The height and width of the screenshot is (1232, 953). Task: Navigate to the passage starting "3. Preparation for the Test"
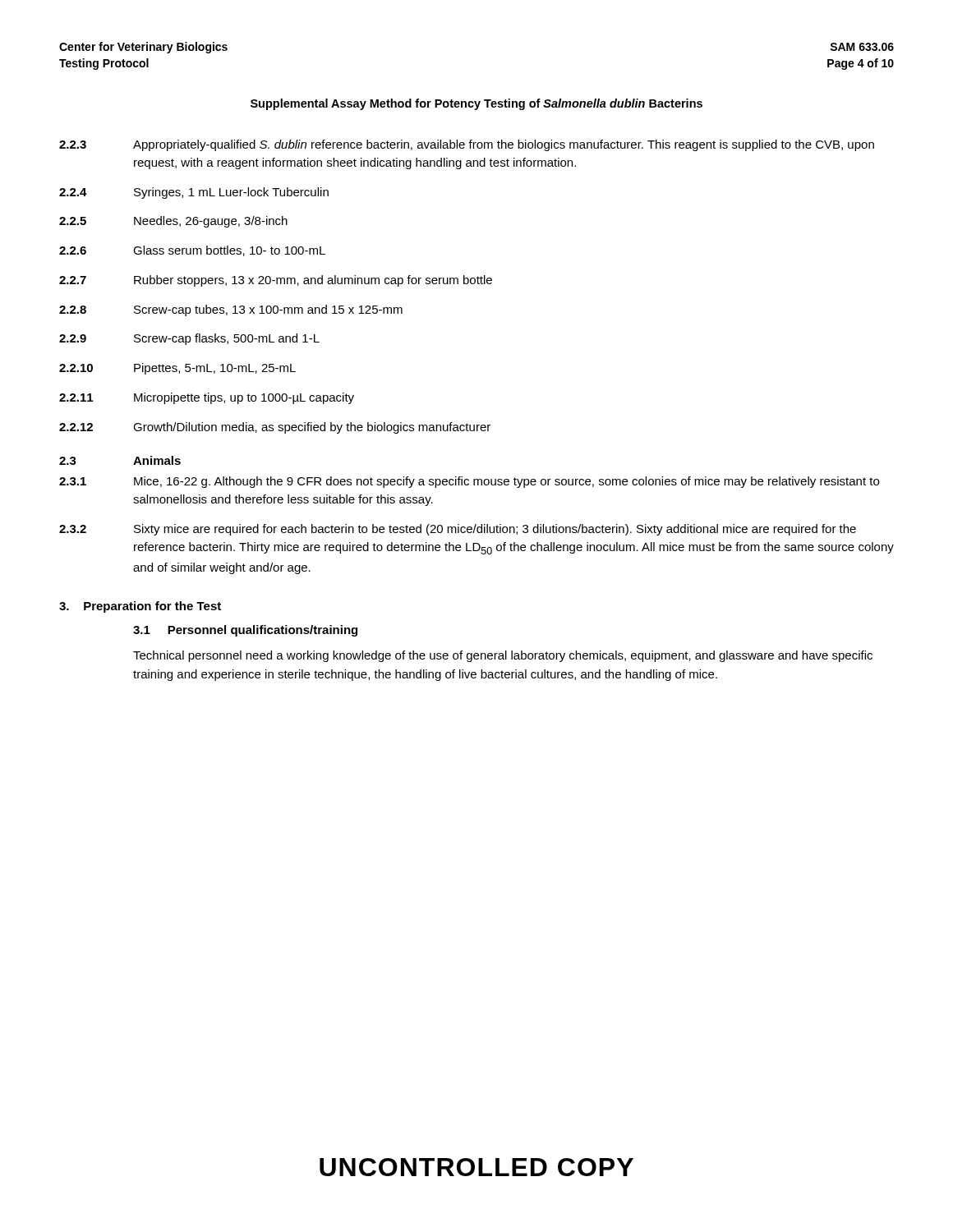point(140,606)
